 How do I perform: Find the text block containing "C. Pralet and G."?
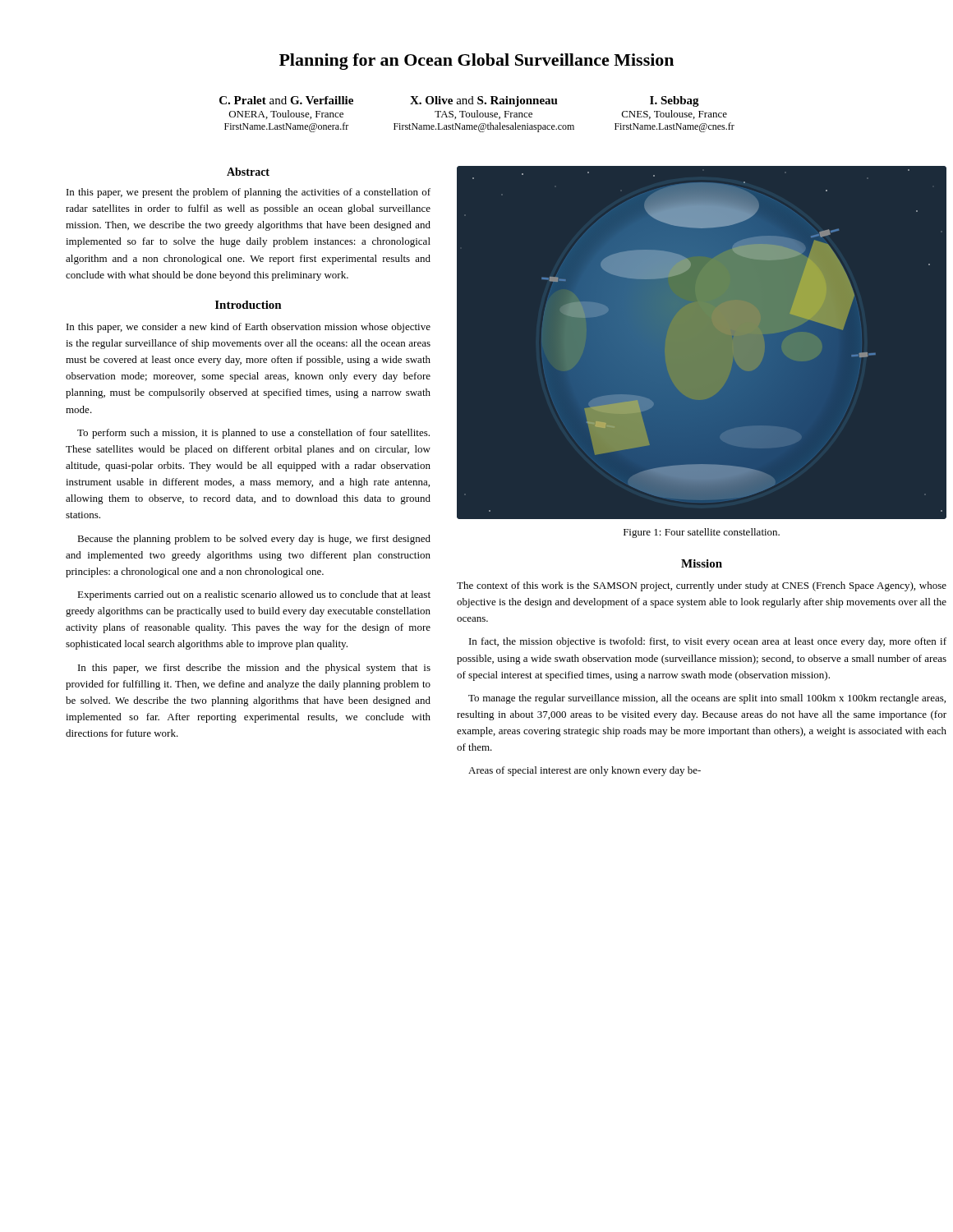[476, 113]
